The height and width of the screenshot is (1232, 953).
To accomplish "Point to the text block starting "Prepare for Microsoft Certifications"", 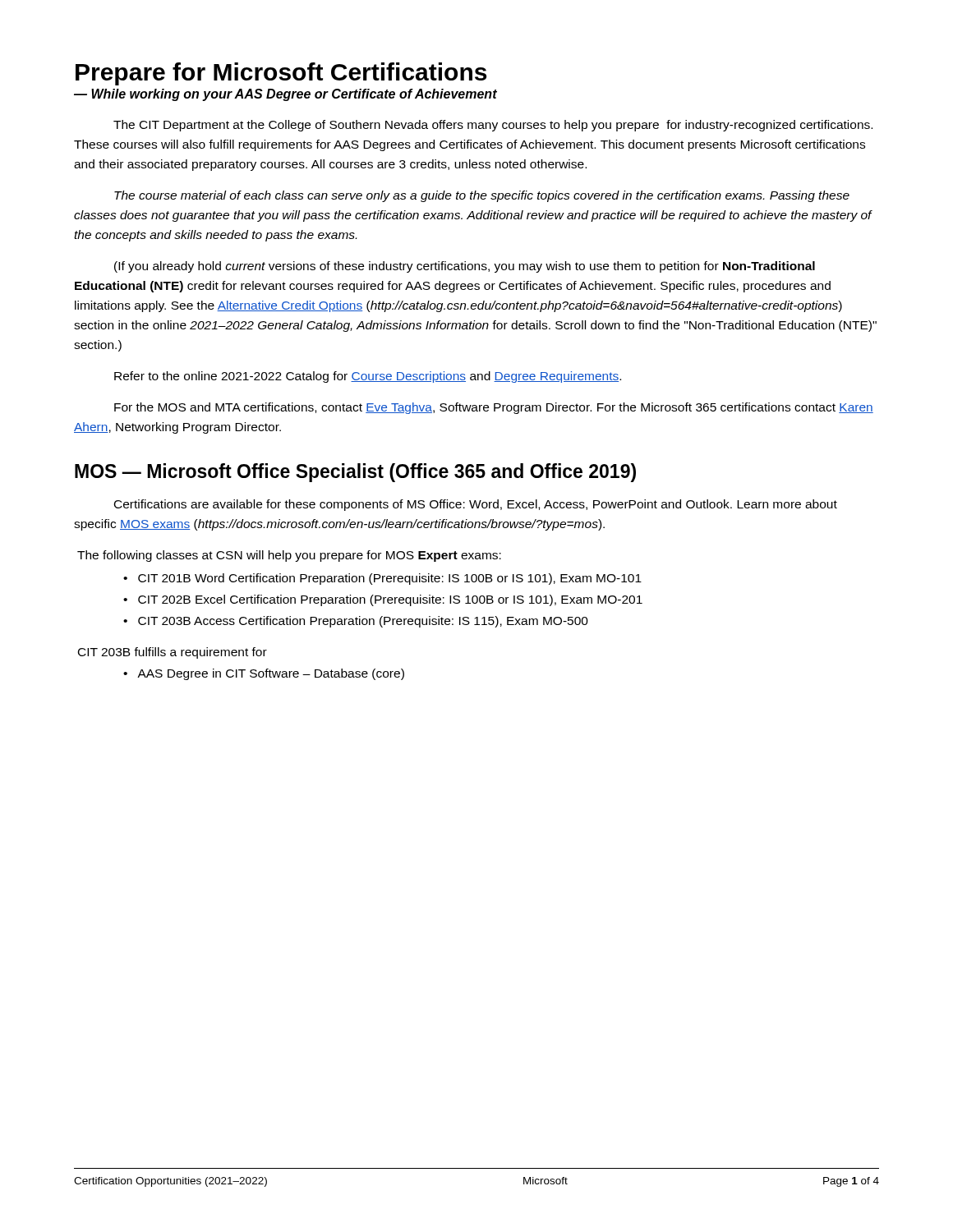I will [x=281, y=72].
